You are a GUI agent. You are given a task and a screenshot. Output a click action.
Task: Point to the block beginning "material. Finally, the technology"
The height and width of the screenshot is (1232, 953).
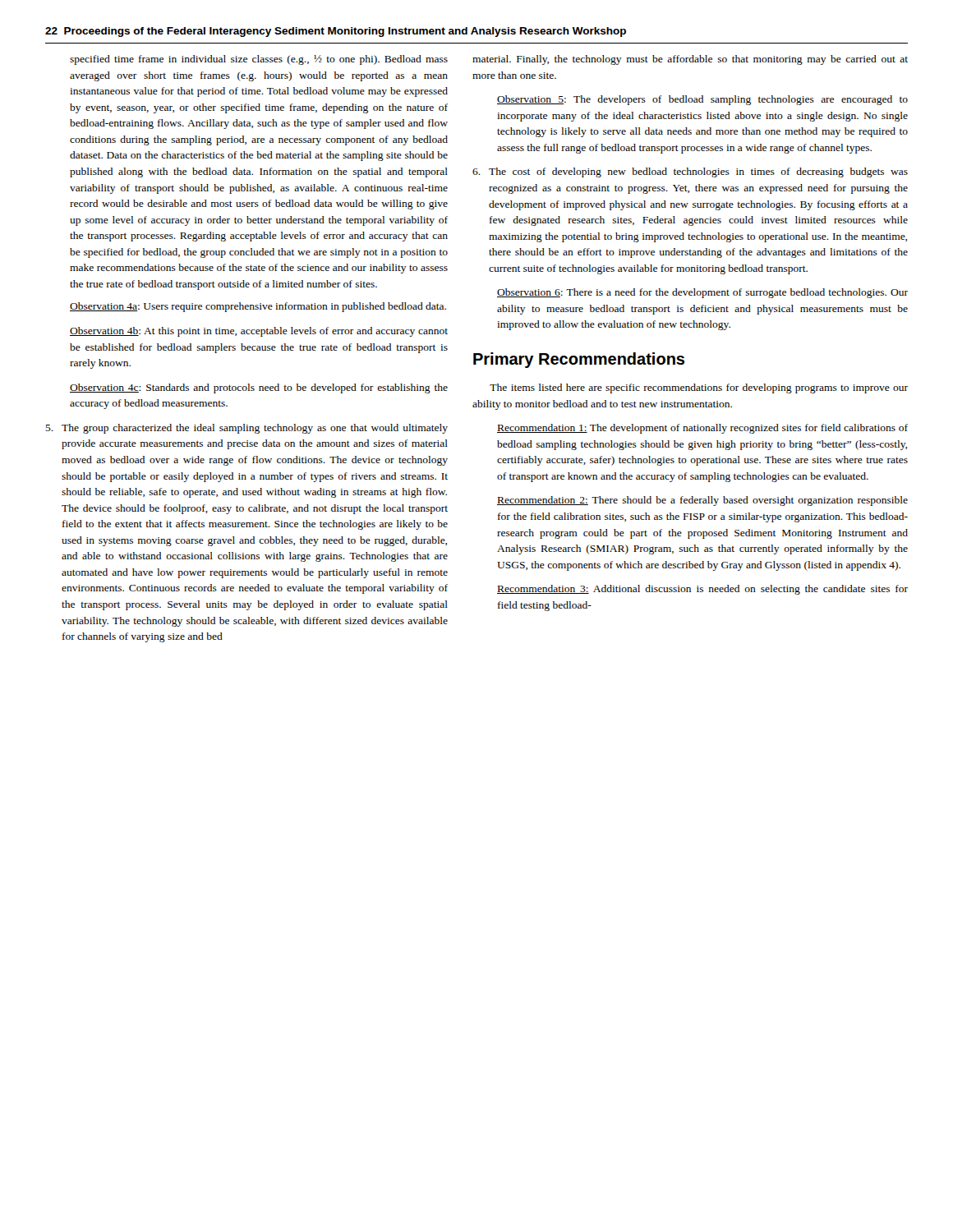pyautogui.click(x=690, y=67)
